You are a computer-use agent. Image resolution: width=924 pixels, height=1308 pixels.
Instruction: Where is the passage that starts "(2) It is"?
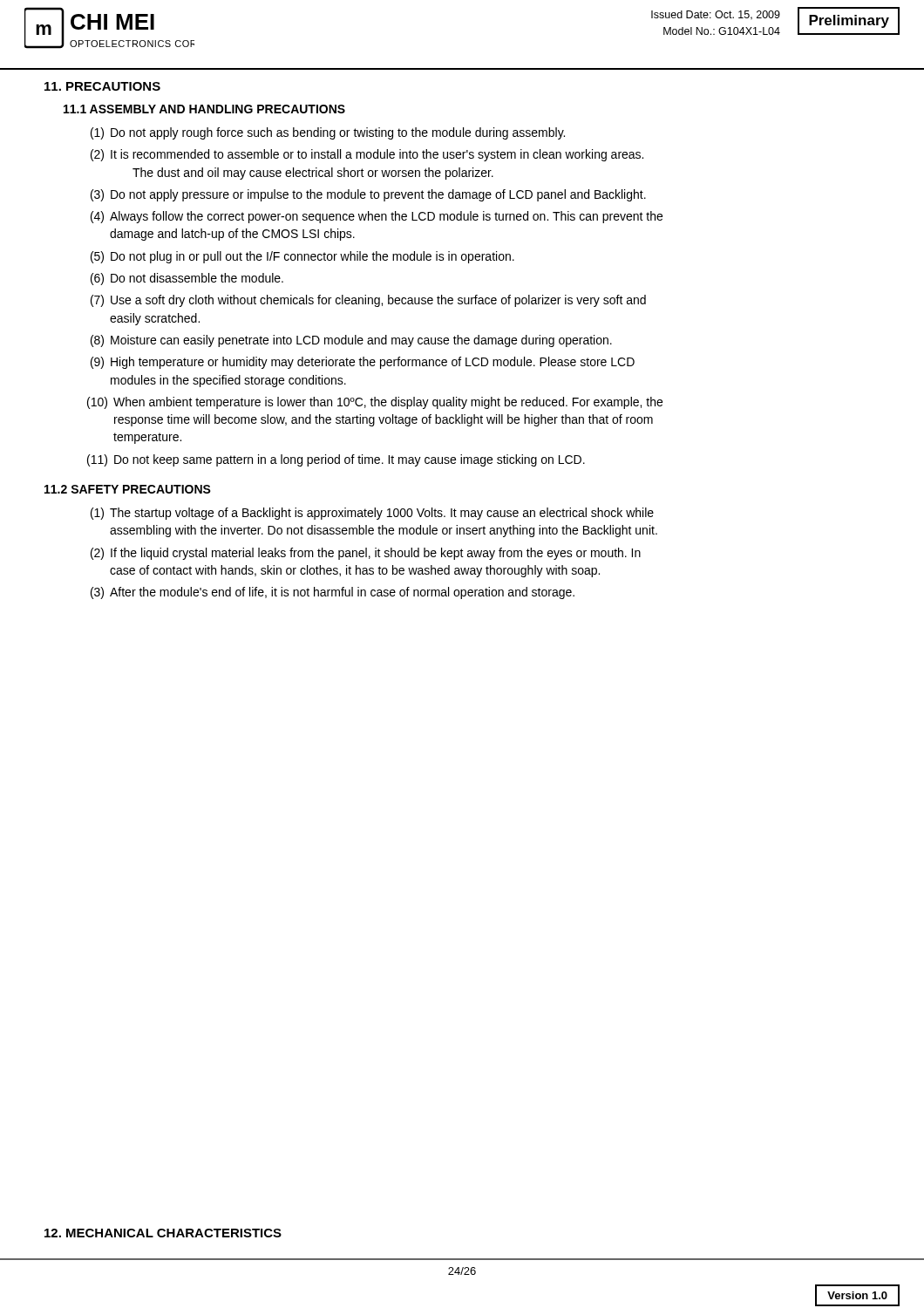point(472,164)
